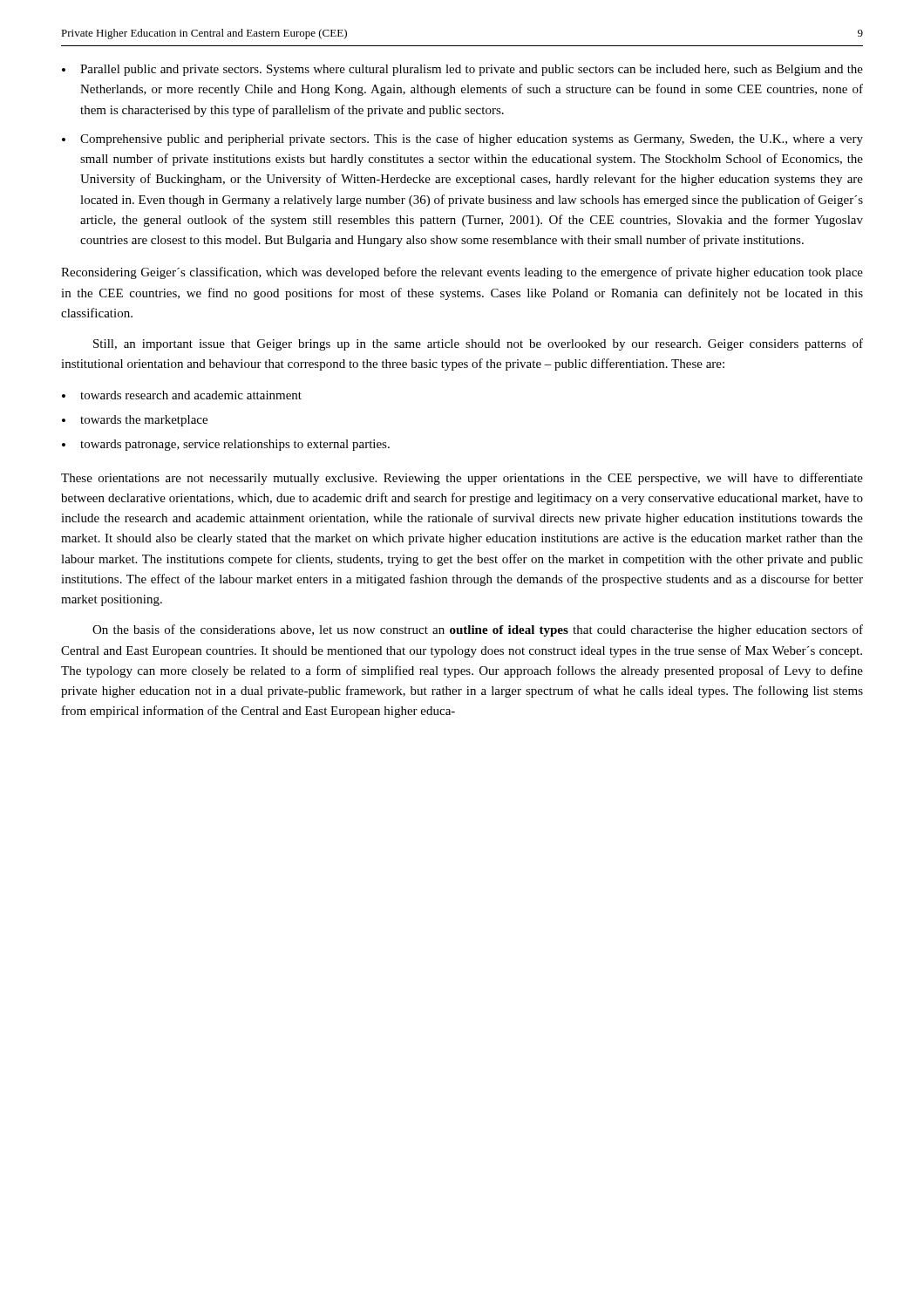Find the element starting "• towards research and academic"
The image size is (924, 1308).
click(182, 395)
